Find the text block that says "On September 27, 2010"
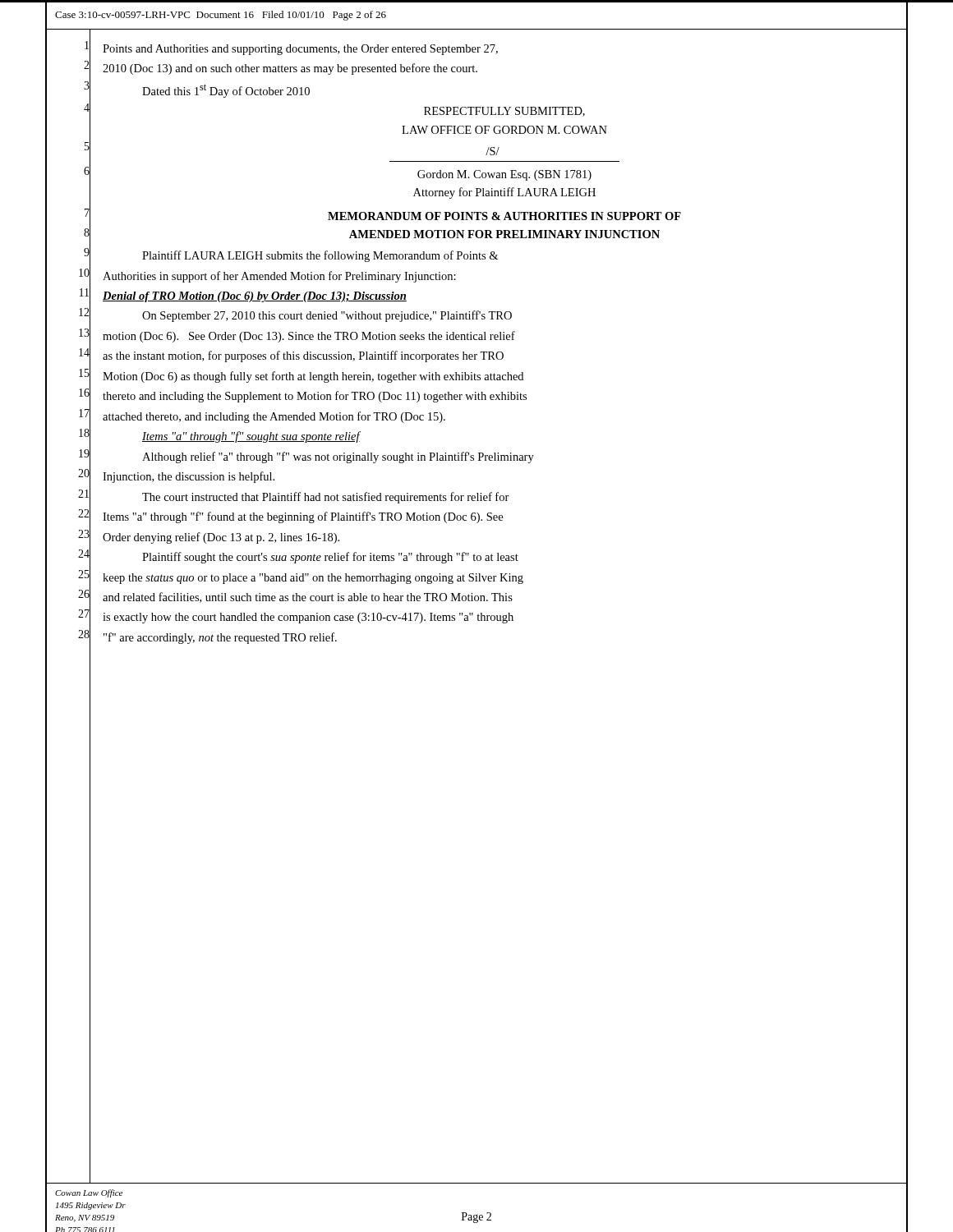 point(327,316)
